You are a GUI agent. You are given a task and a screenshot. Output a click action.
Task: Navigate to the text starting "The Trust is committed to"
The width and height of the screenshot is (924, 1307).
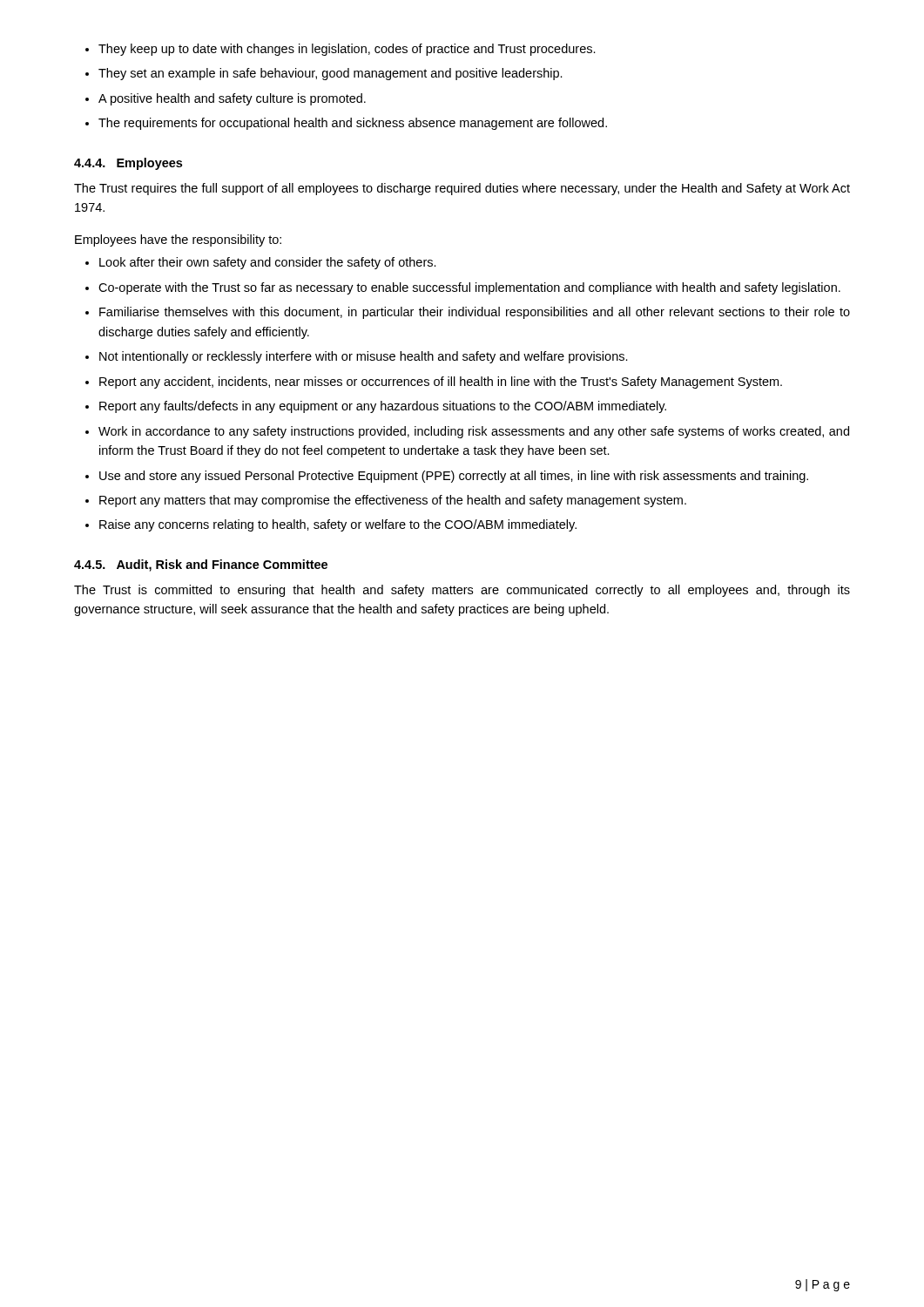point(462,600)
